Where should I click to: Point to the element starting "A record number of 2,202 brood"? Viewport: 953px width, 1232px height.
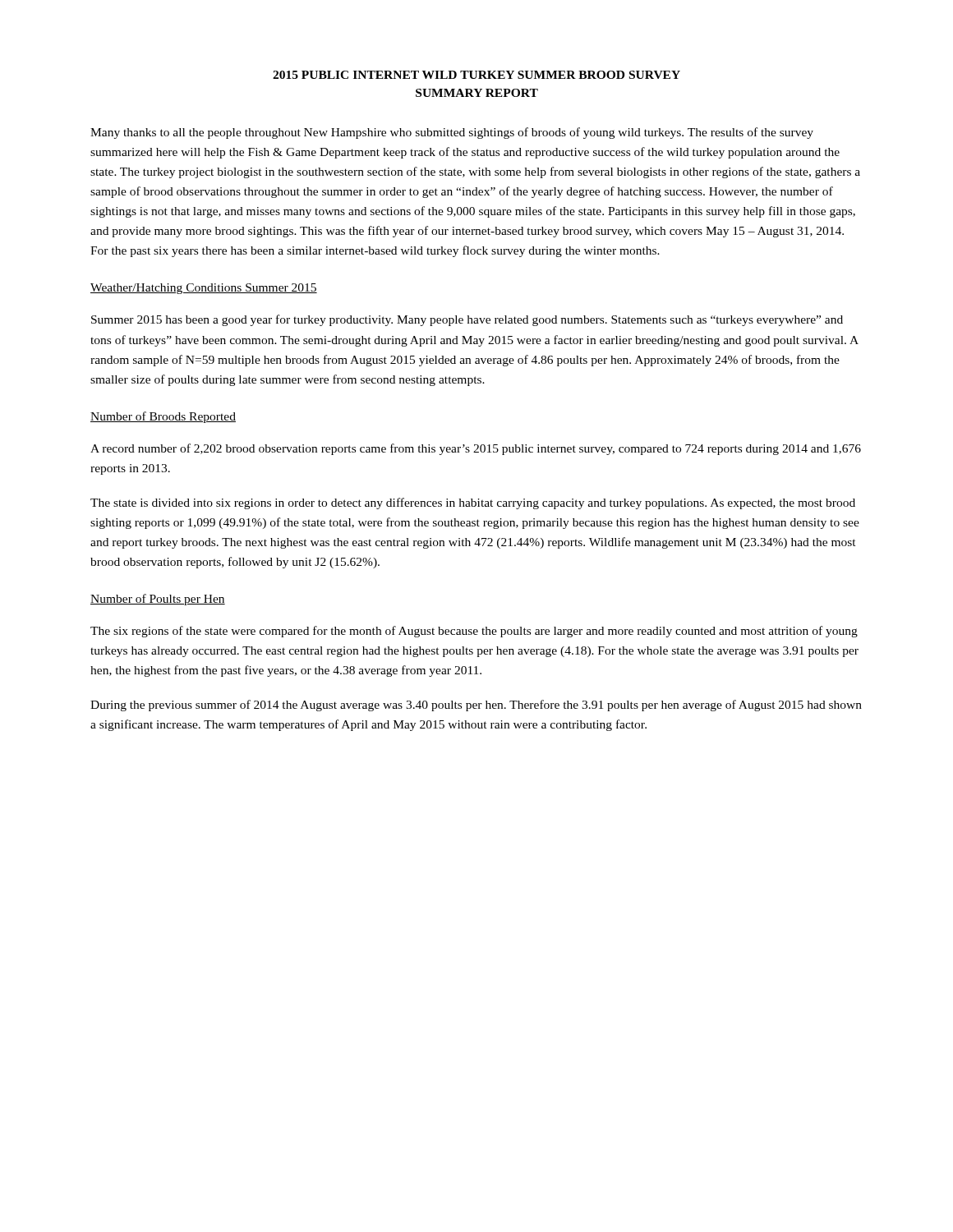pos(476,458)
